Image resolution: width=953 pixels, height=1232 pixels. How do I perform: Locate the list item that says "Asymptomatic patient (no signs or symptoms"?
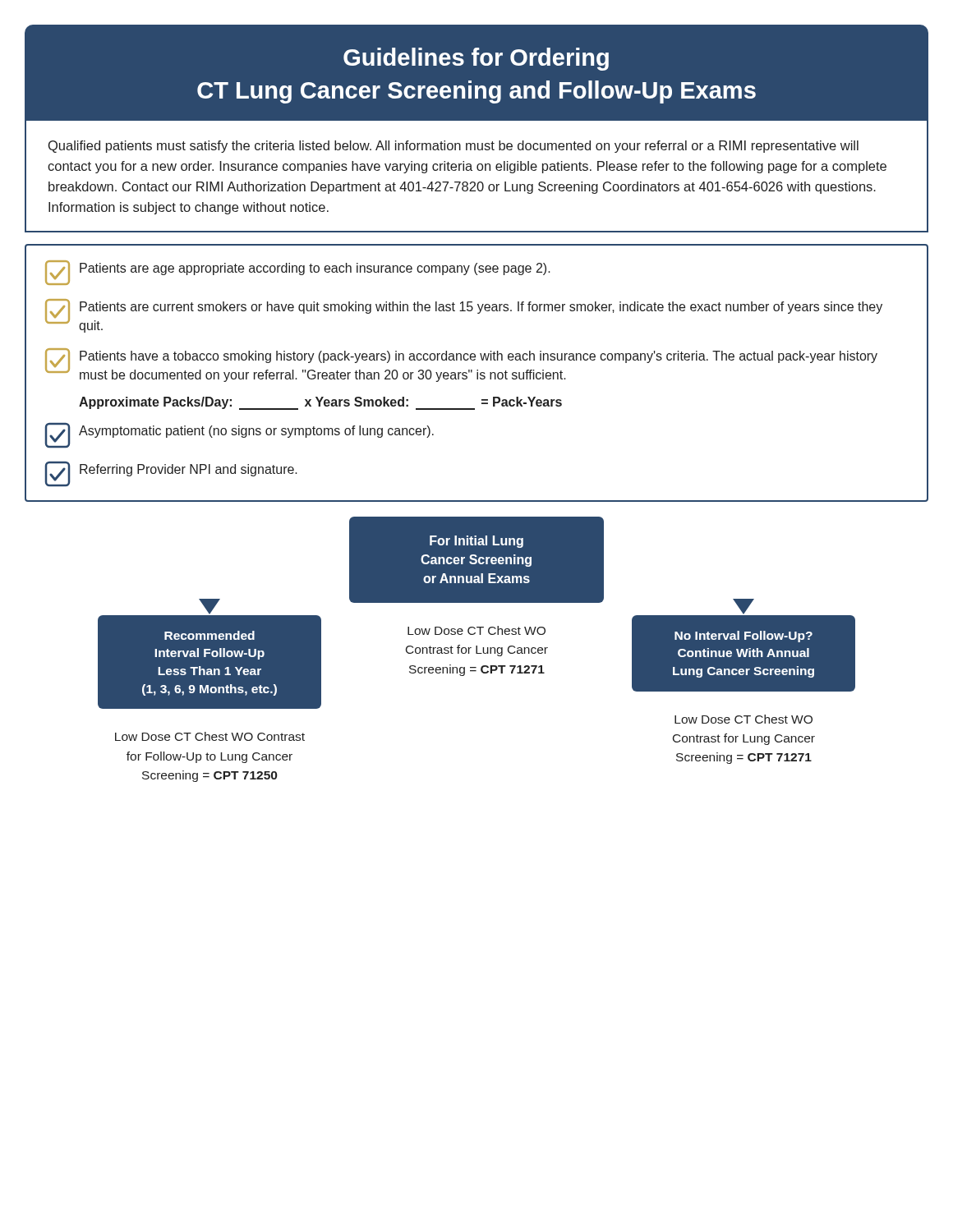pos(240,435)
